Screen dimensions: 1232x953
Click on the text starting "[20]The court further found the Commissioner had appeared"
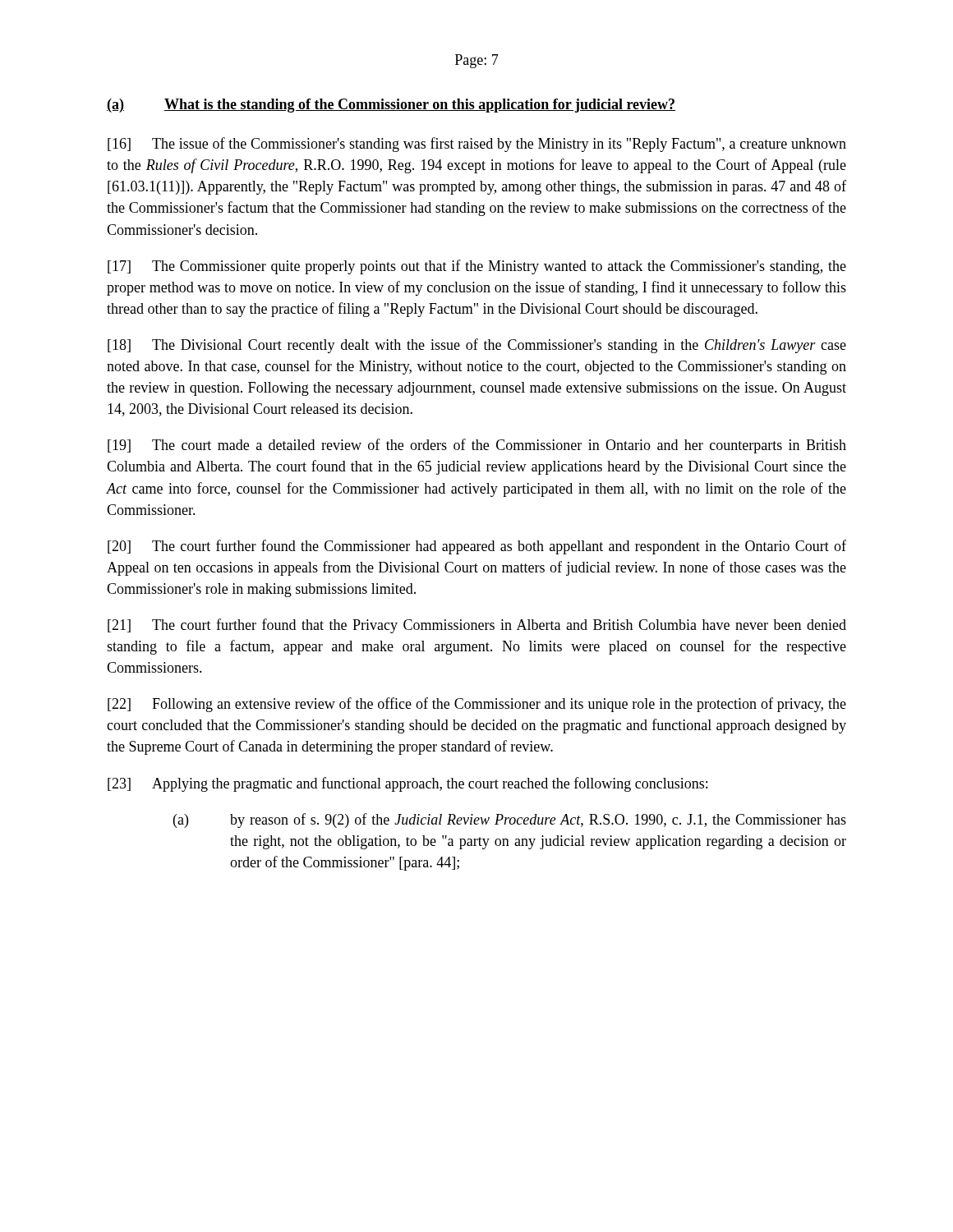pyautogui.click(x=476, y=566)
